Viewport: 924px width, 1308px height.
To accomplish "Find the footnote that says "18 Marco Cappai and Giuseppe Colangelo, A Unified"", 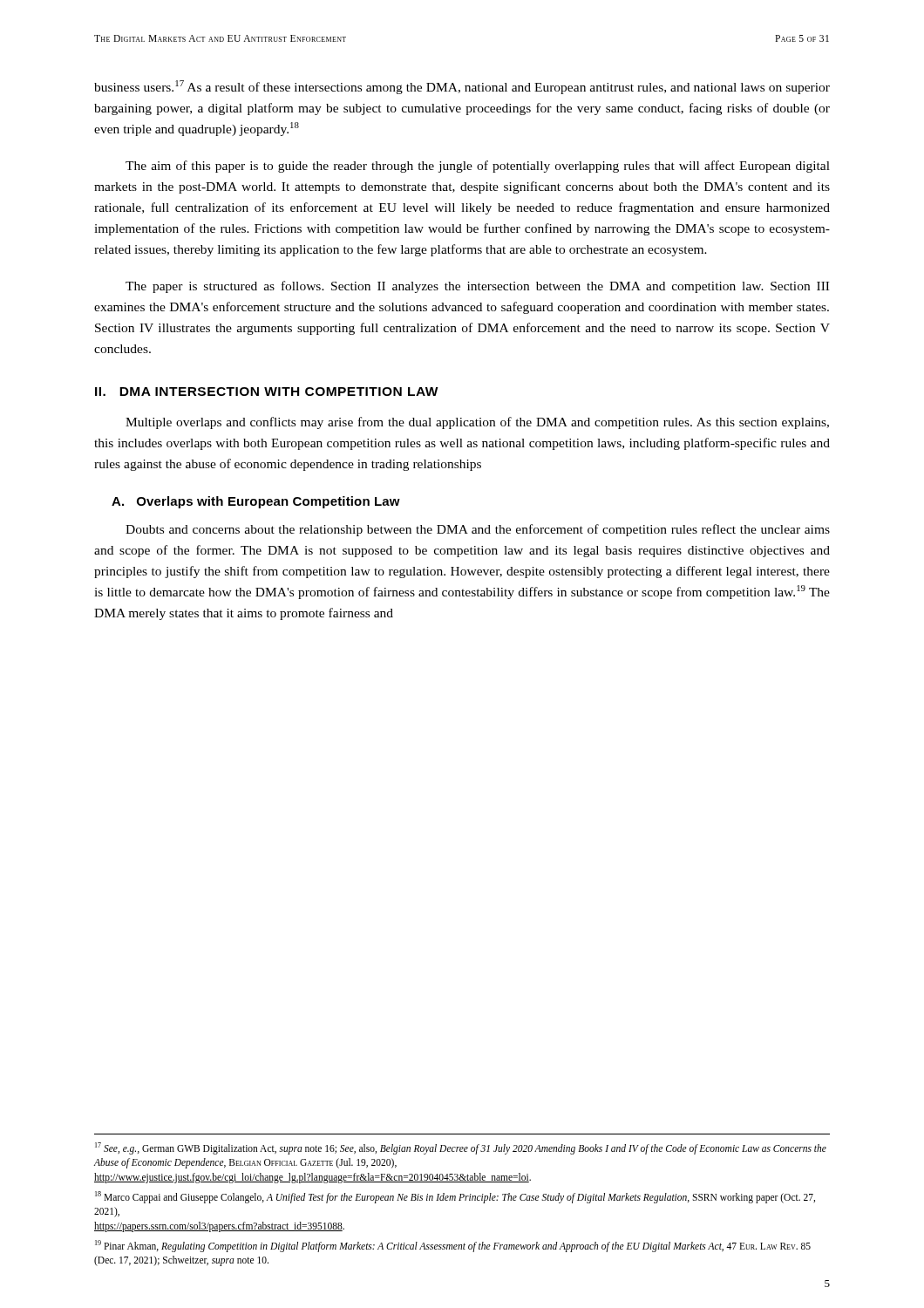I will (x=455, y=1211).
